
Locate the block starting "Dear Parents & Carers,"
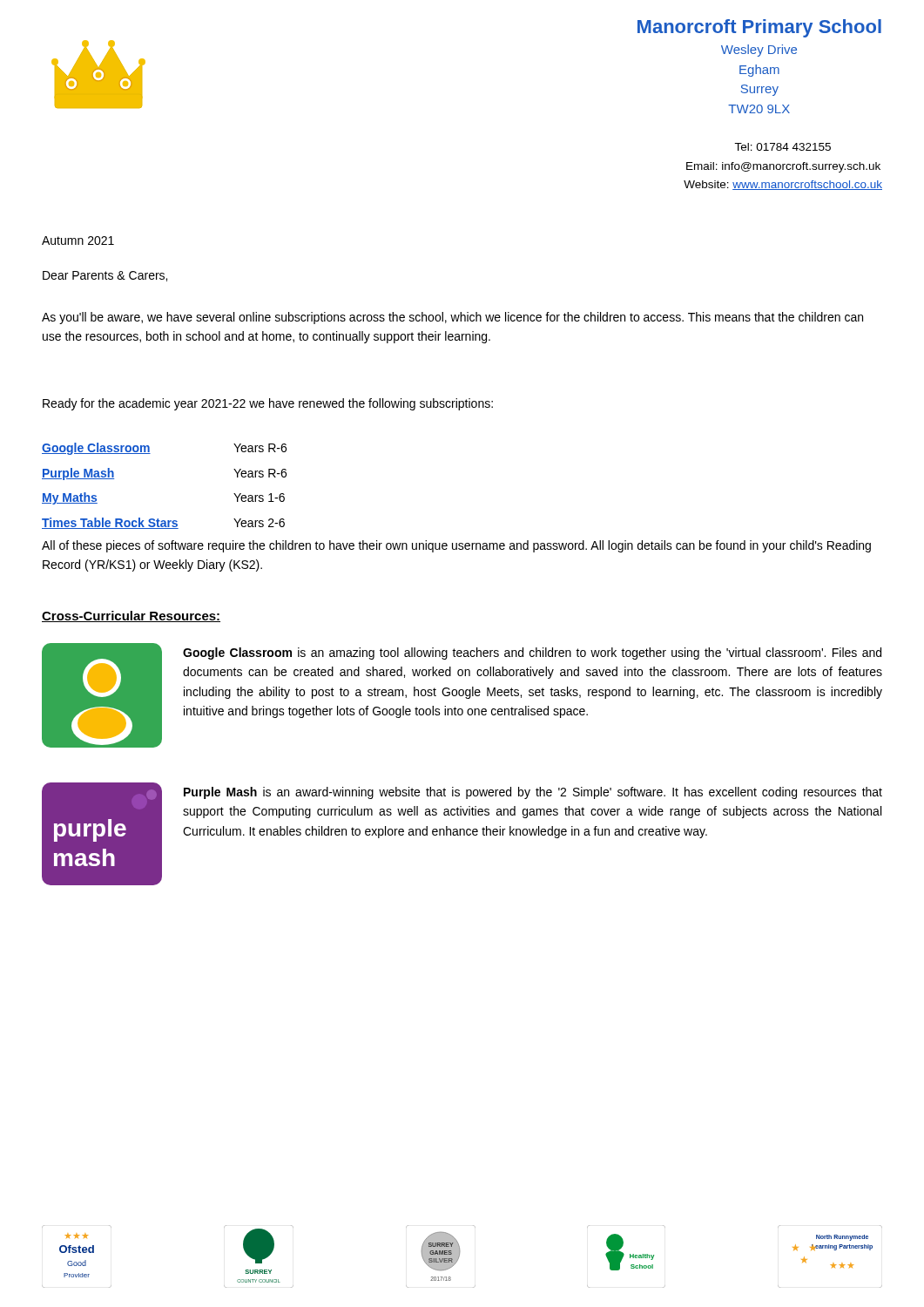[x=105, y=275]
